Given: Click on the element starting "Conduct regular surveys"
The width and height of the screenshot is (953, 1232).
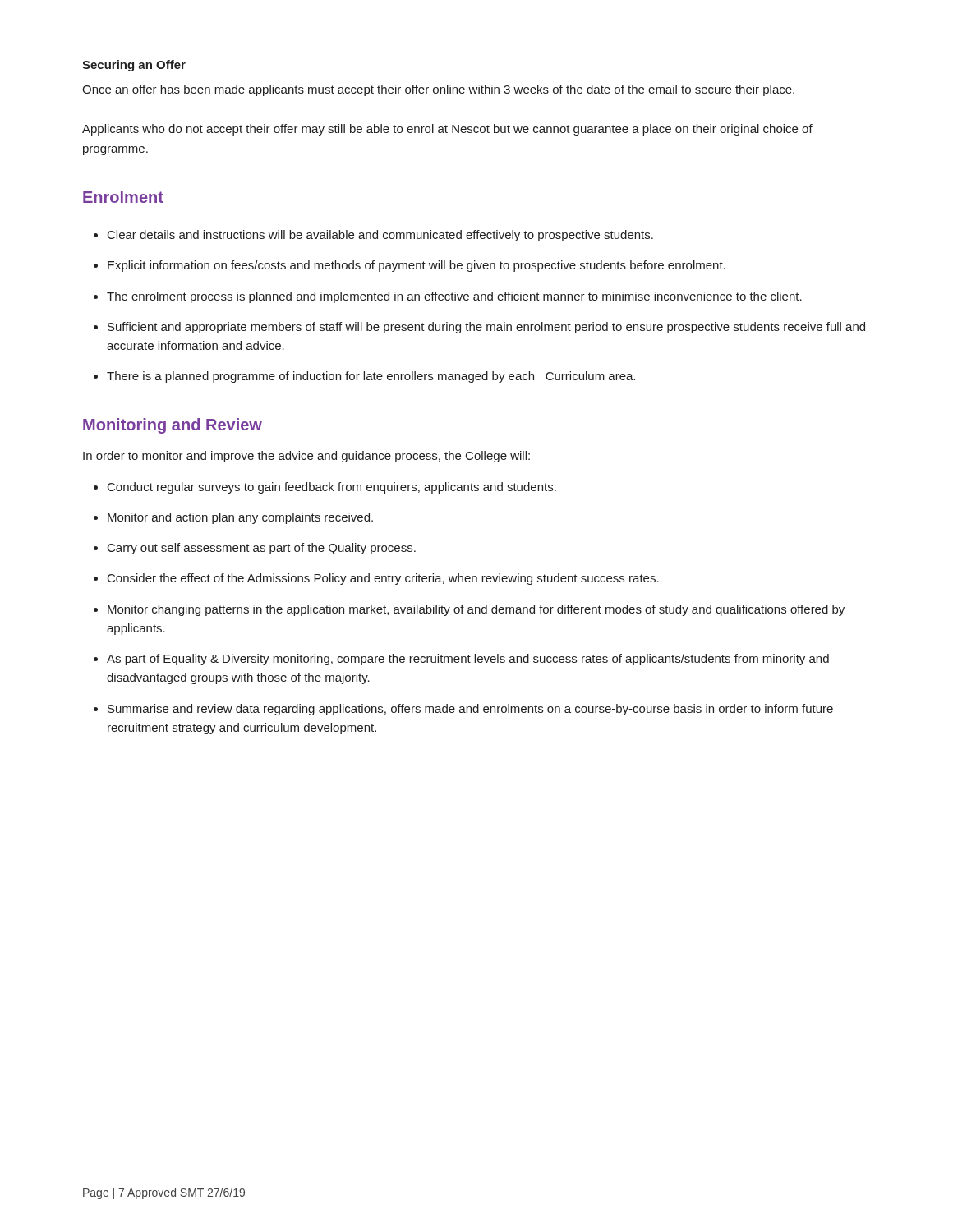Looking at the screenshot, I should (x=332, y=486).
